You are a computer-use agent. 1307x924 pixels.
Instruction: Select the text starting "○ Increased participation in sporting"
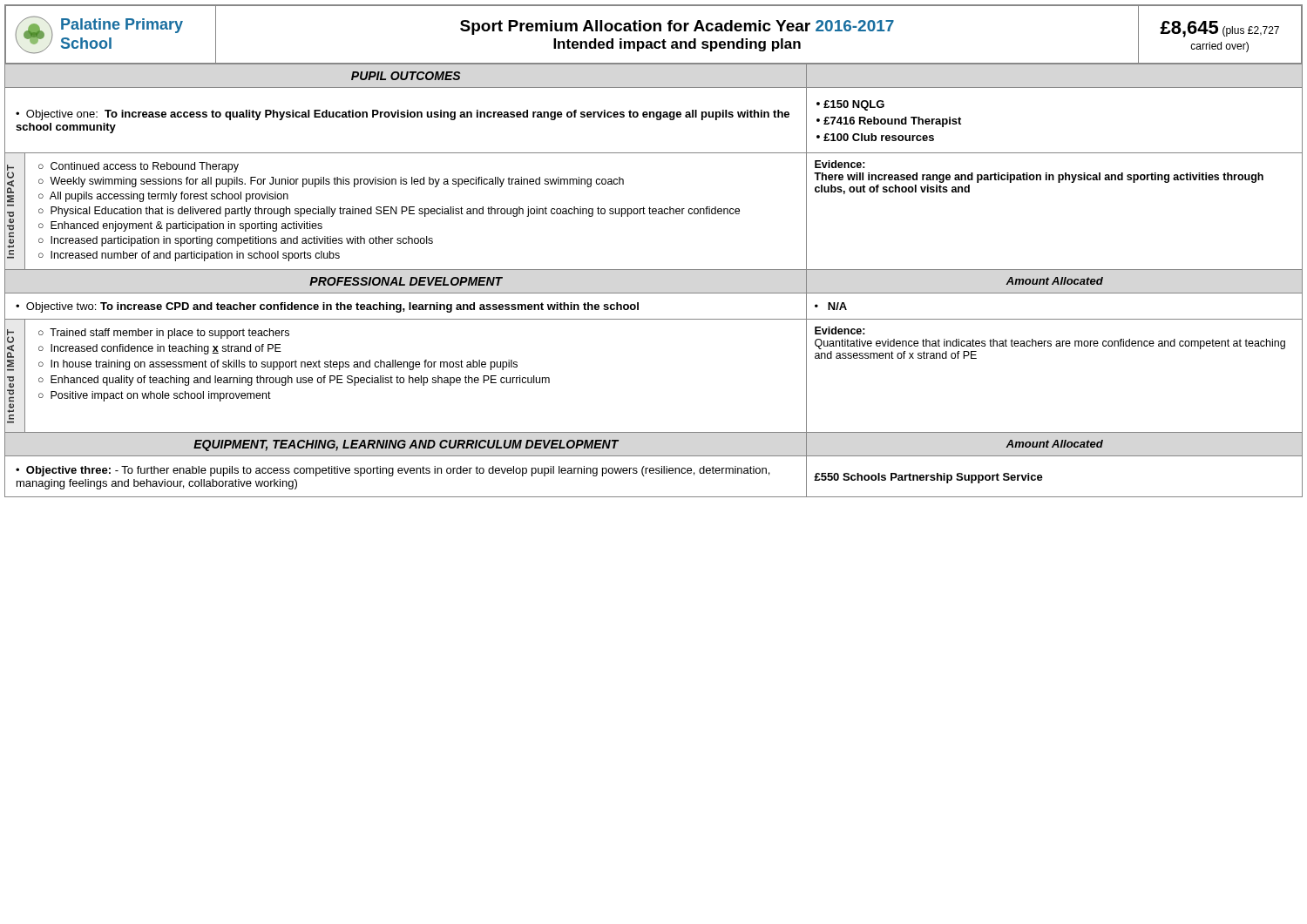[x=235, y=240]
